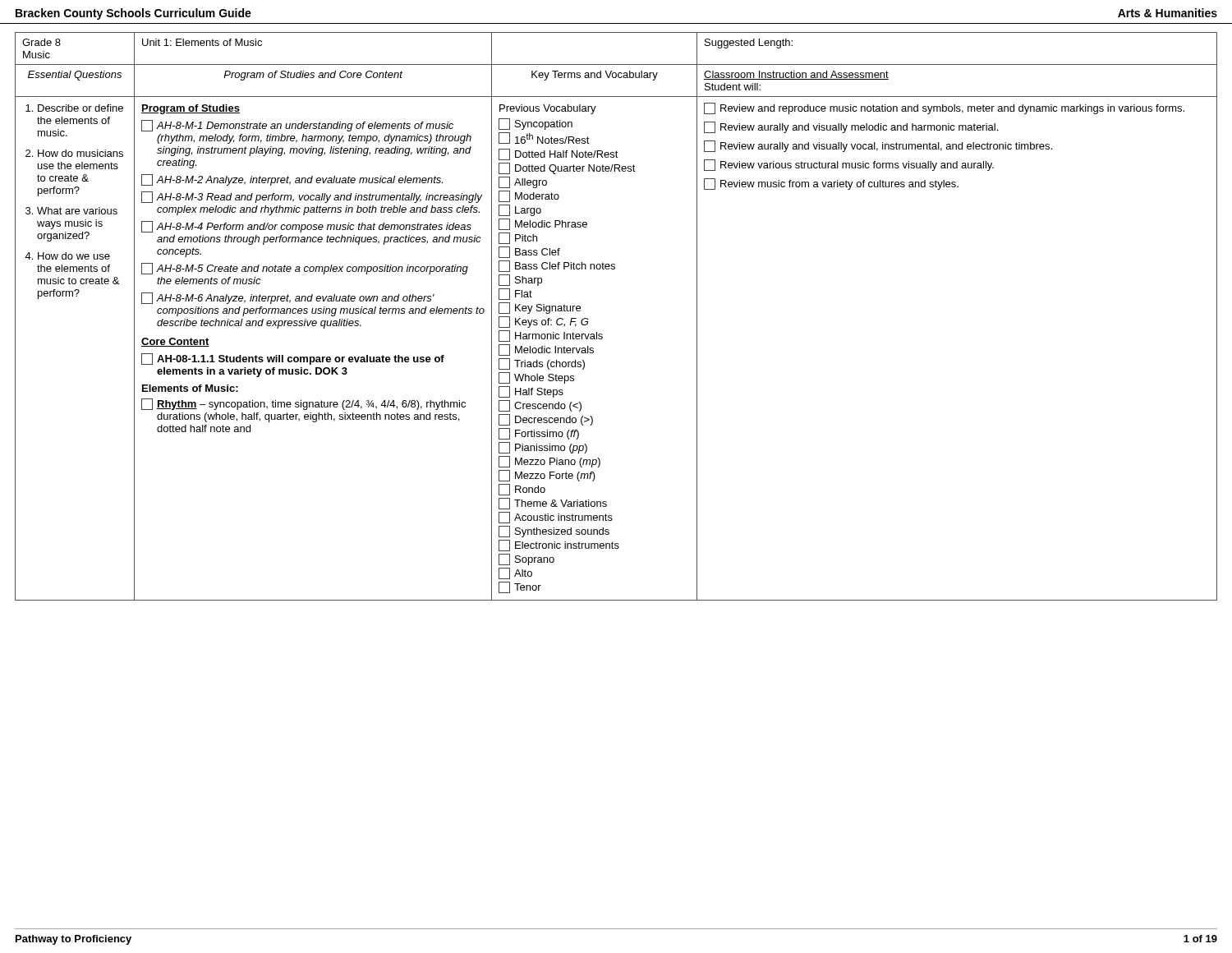
Task: Select a table
Action: tap(616, 316)
